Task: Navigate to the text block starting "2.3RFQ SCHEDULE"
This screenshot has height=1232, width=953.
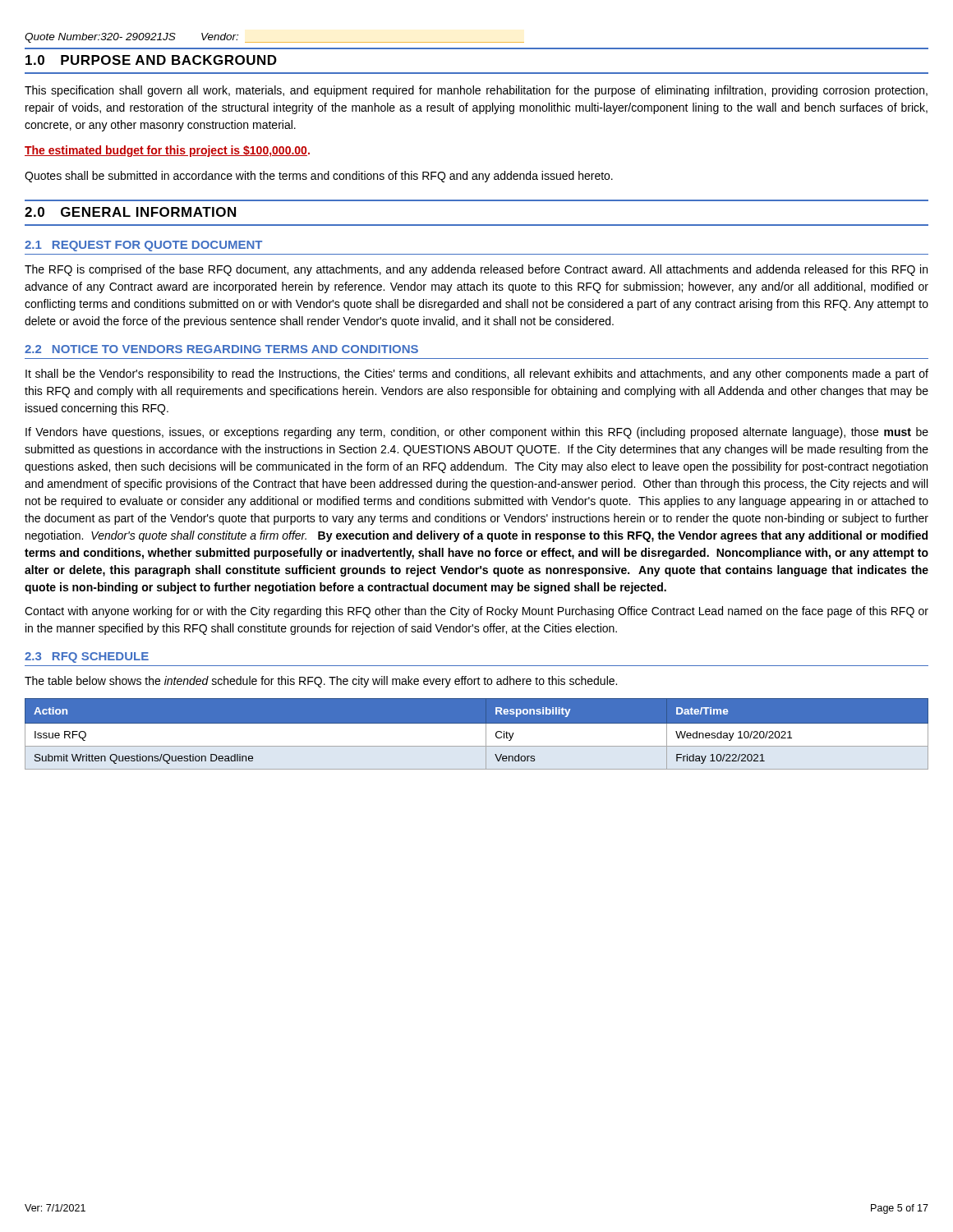Action: pyautogui.click(x=476, y=658)
